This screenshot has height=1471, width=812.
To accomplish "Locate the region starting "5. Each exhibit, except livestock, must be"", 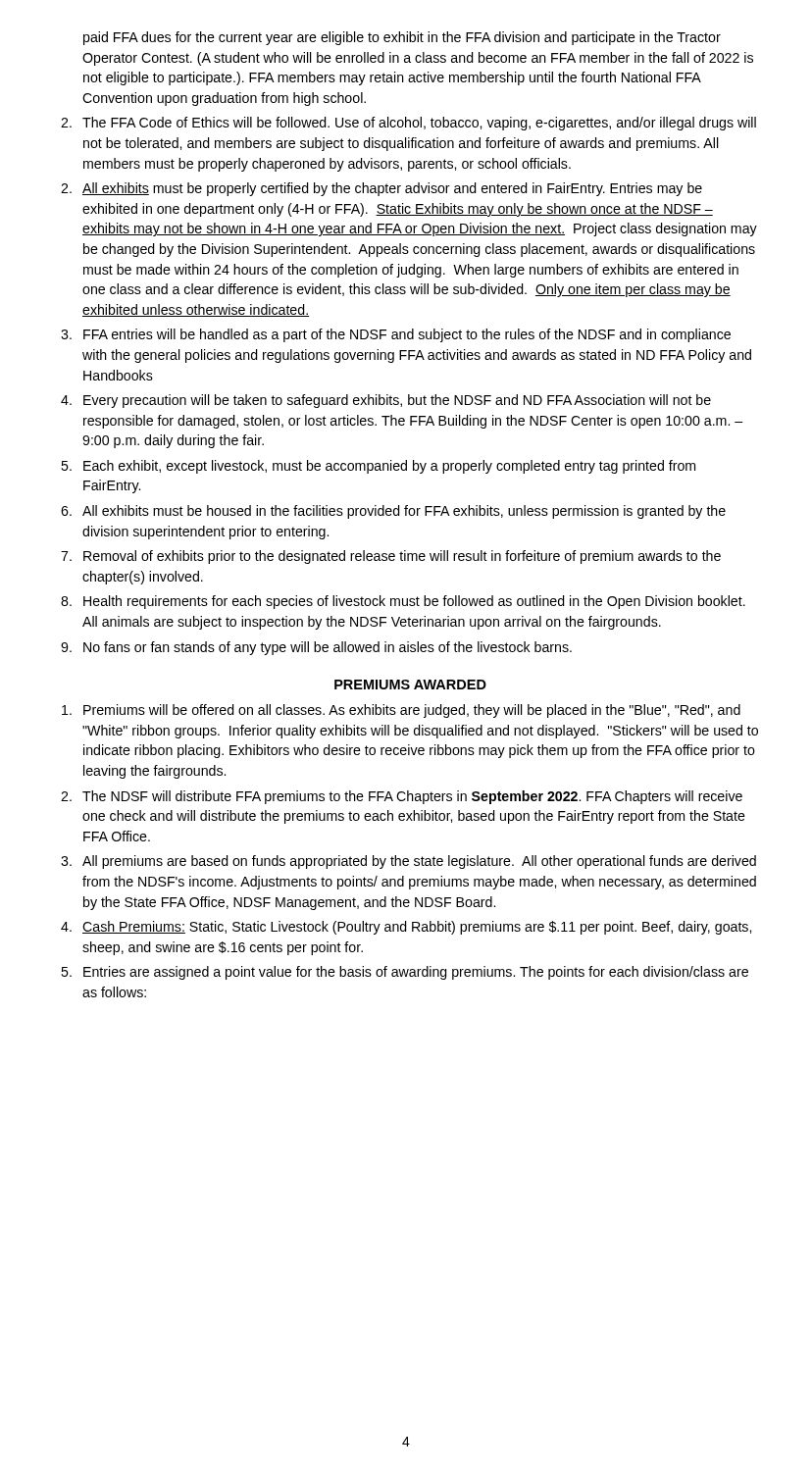I will tap(410, 476).
